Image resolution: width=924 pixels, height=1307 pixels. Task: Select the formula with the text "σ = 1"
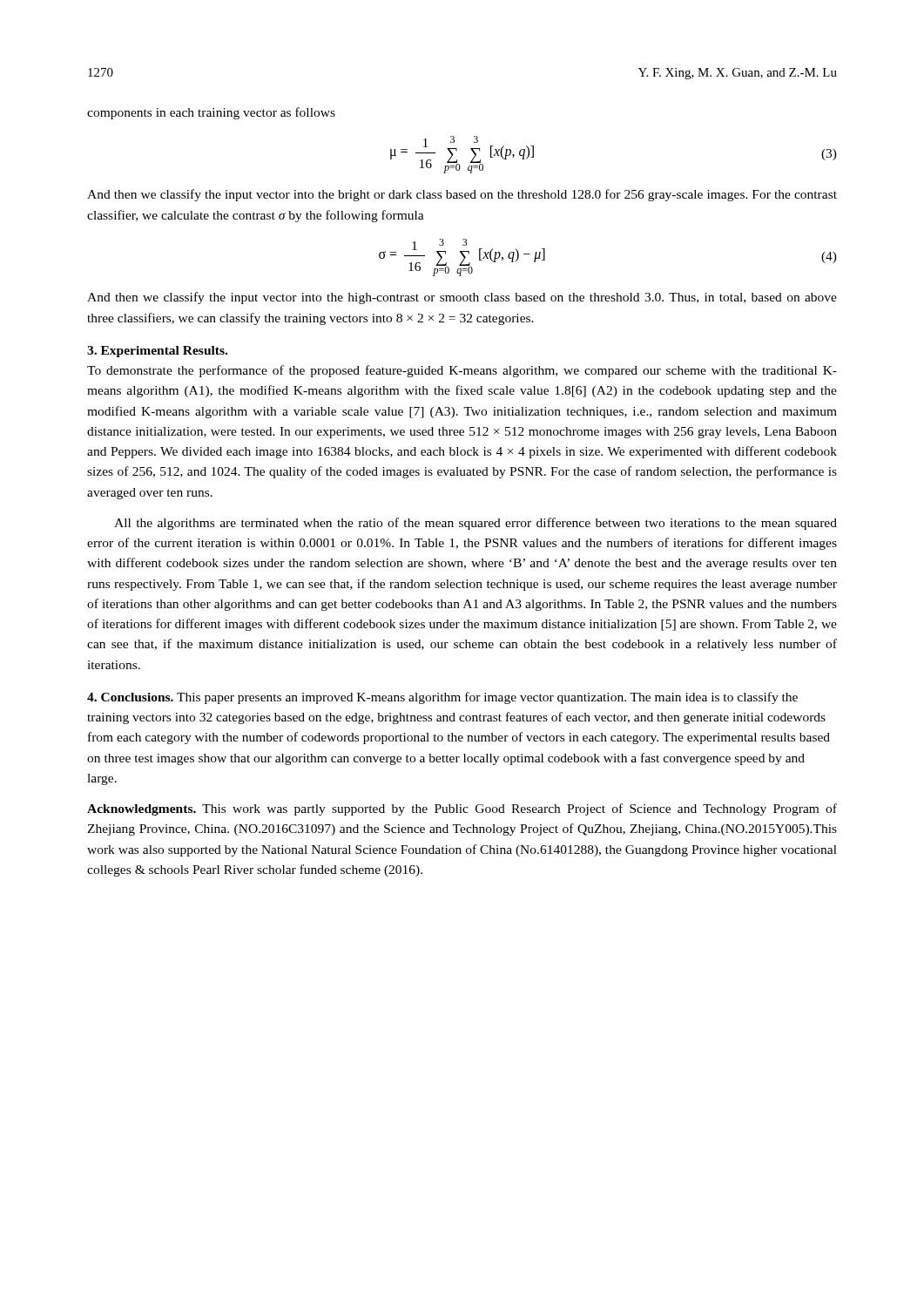click(465, 257)
